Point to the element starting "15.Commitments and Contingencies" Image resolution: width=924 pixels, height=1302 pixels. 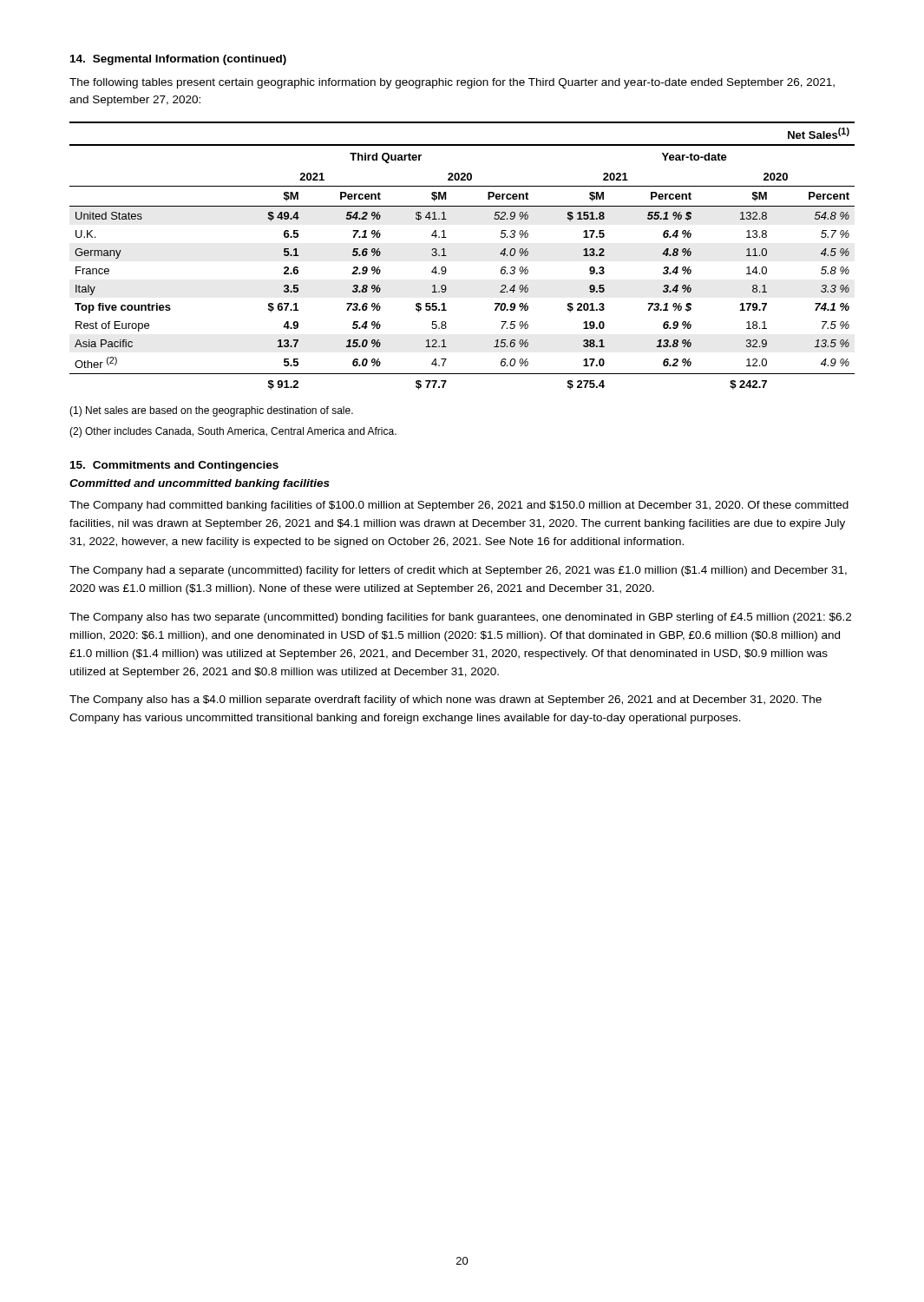[174, 465]
